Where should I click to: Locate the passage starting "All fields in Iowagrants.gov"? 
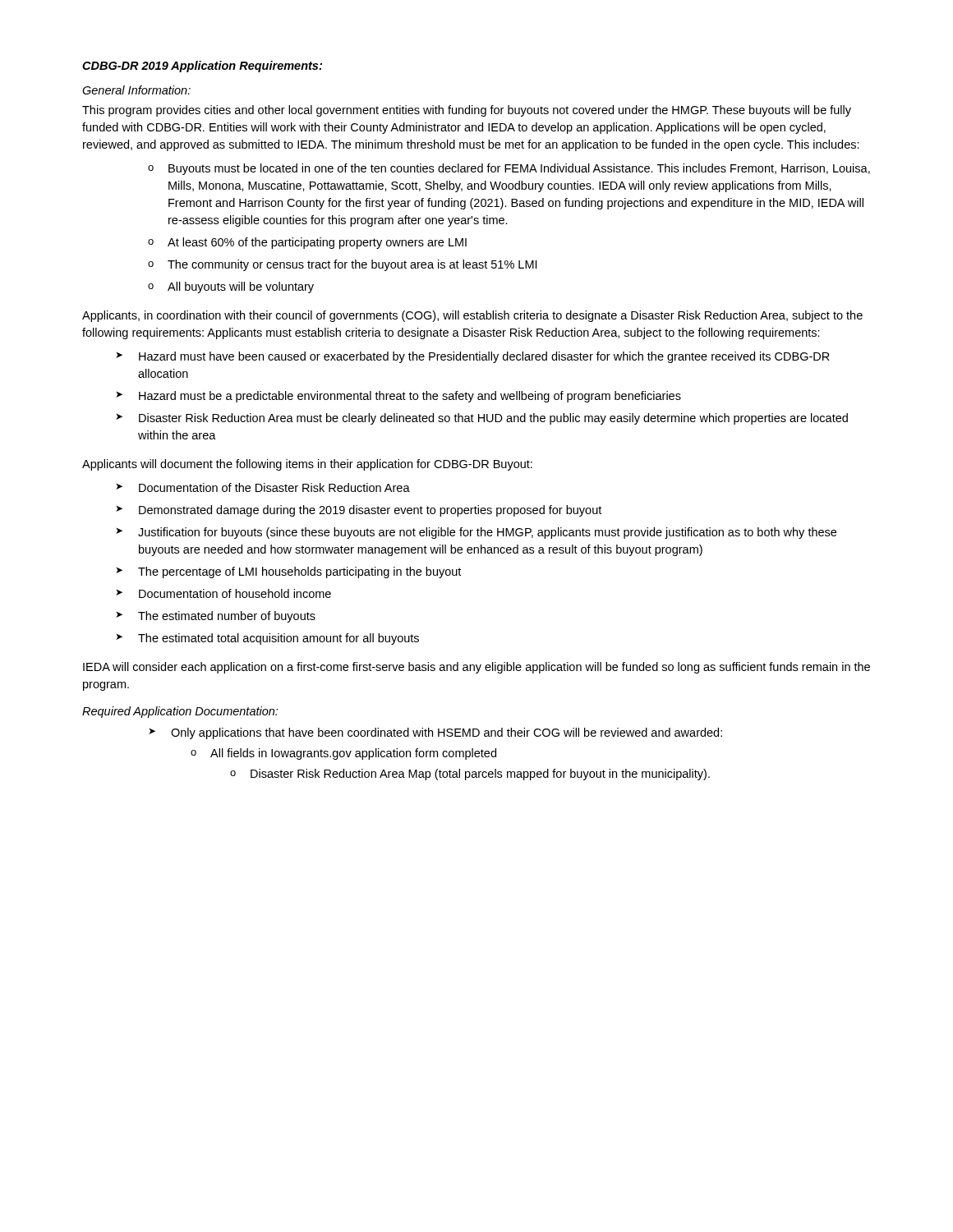click(541, 765)
